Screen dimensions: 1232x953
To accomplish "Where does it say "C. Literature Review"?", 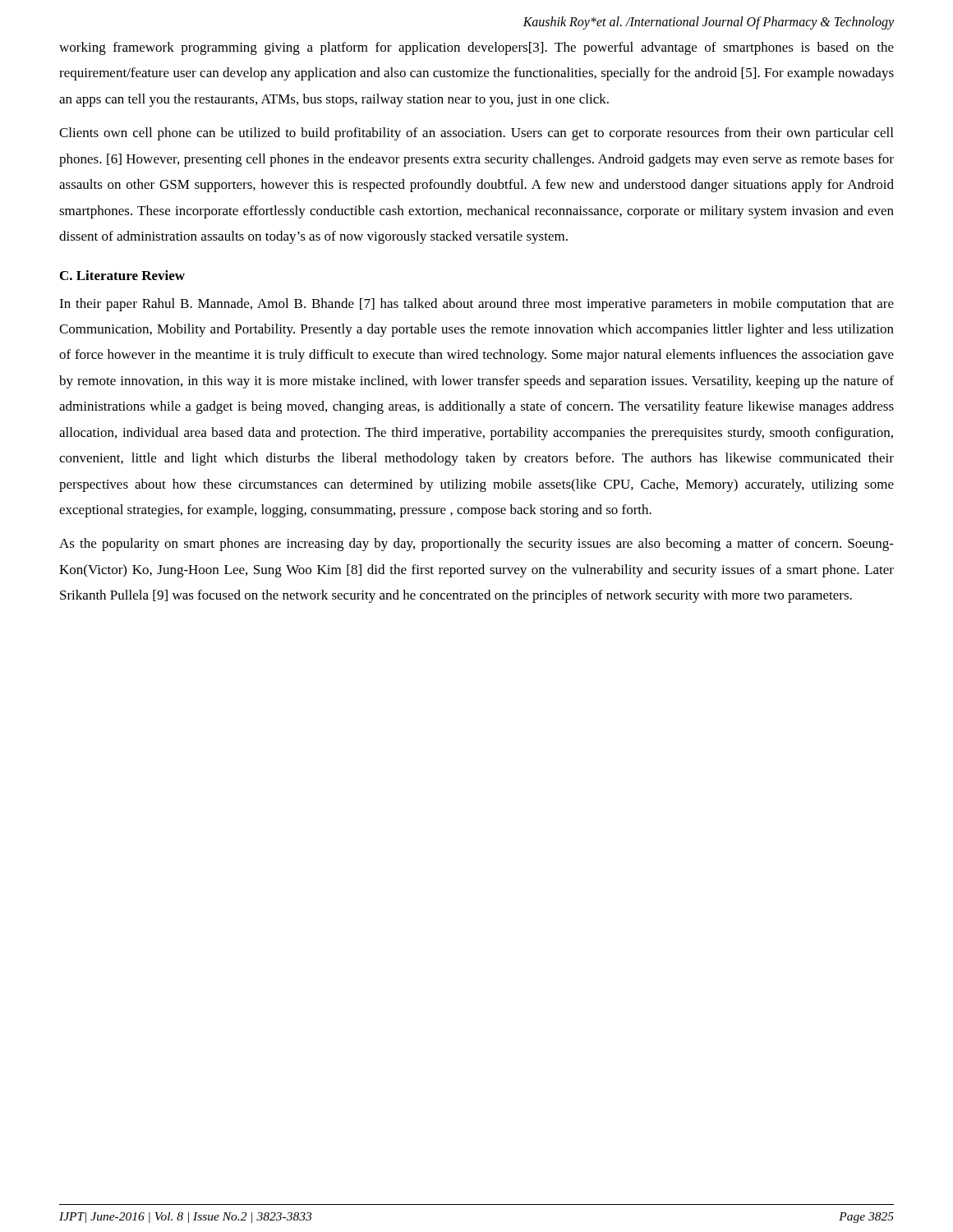I will 122,275.
